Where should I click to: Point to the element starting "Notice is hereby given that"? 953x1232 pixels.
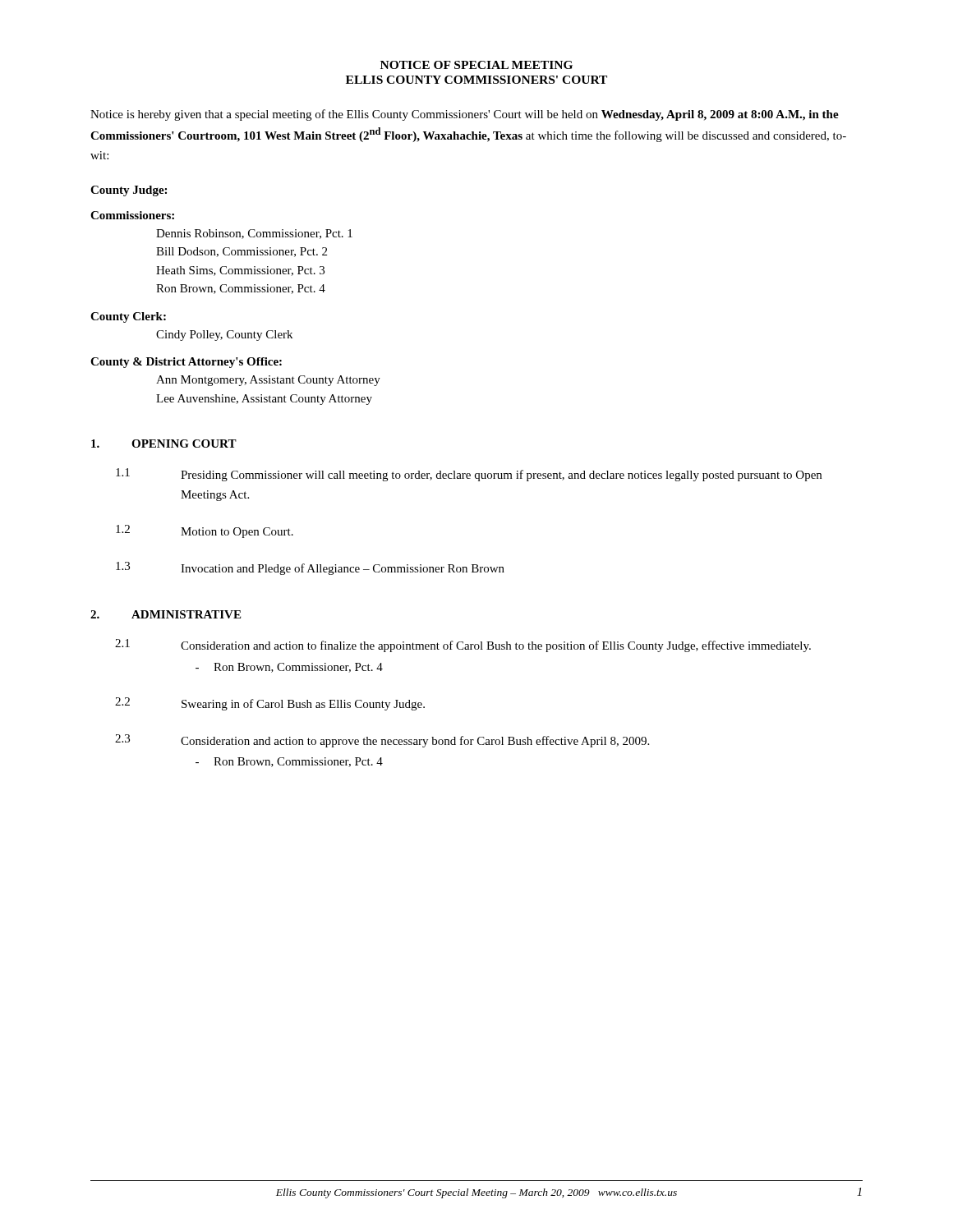(x=468, y=134)
